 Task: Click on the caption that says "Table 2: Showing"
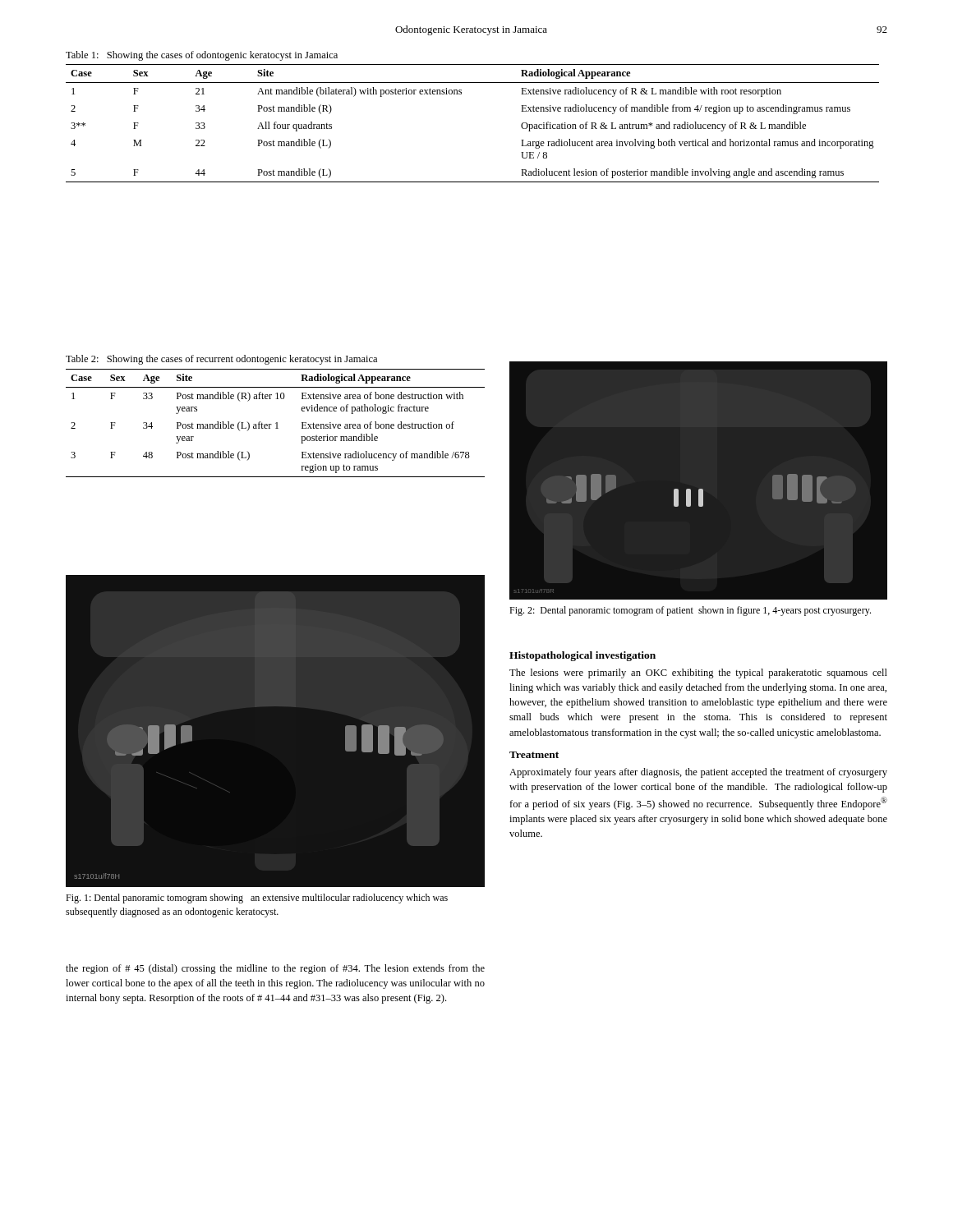tap(222, 359)
